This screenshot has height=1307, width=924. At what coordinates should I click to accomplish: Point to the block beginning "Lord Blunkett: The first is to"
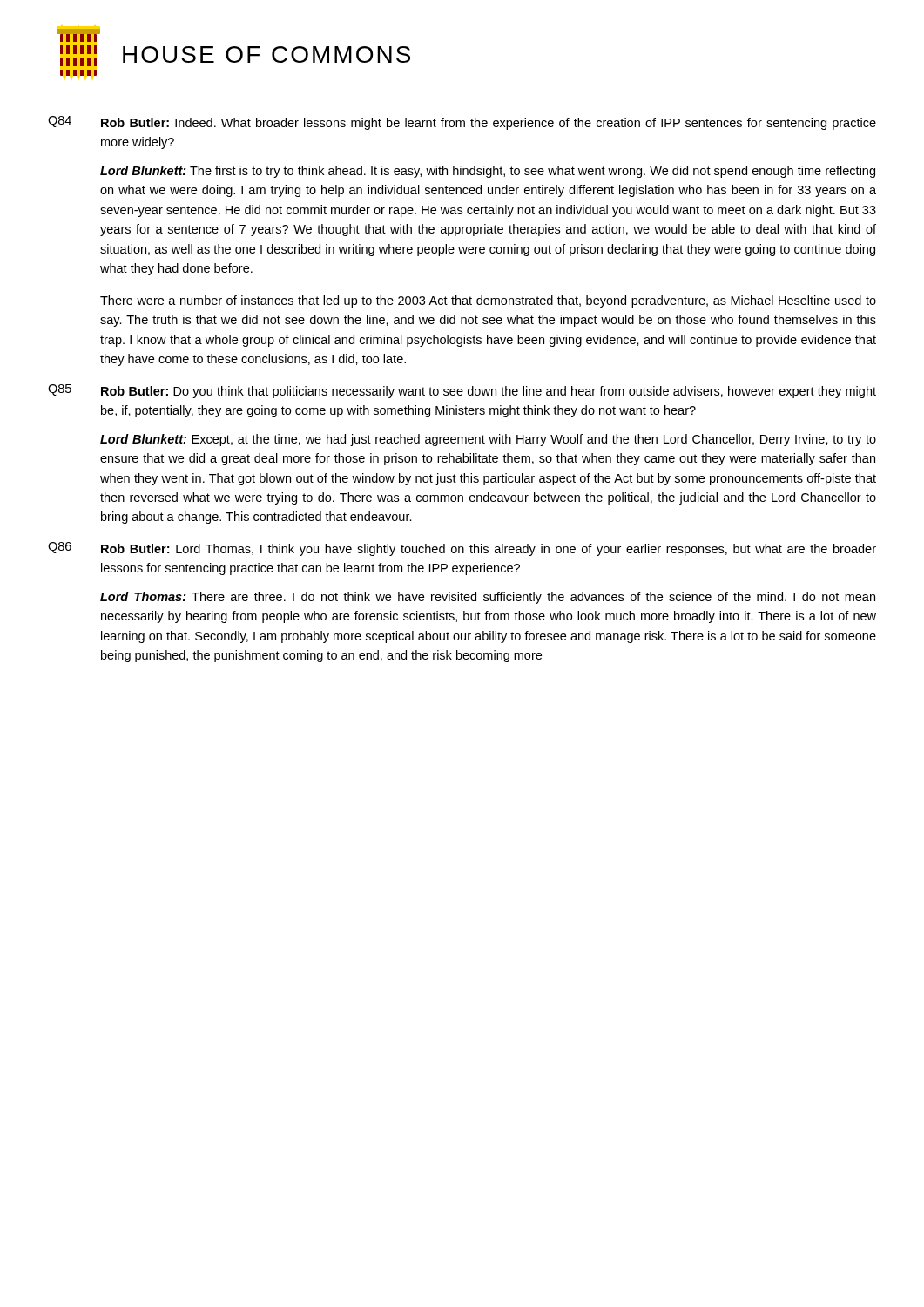click(488, 220)
